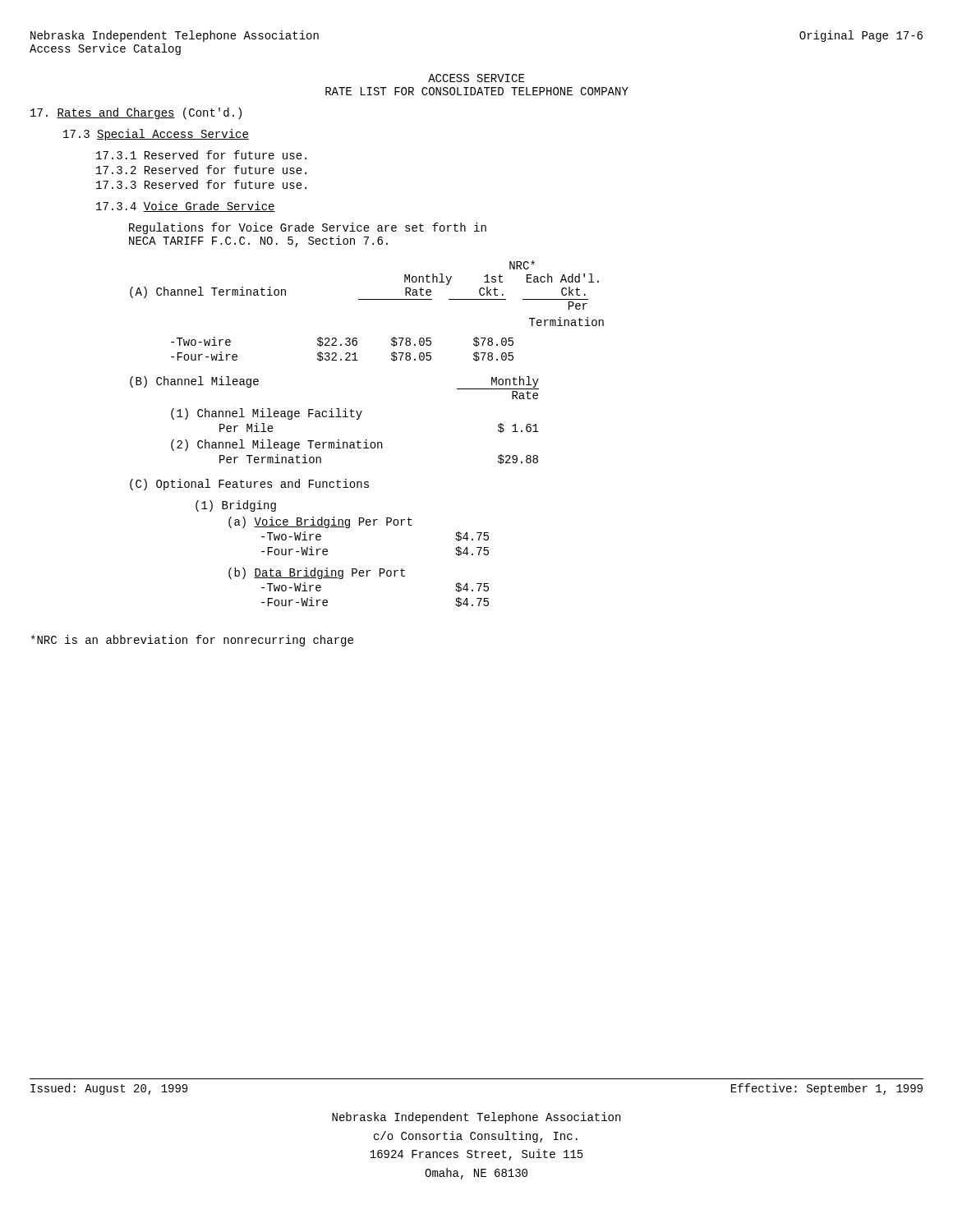Find the title
This screenshot has height=1232, width=953.
click(x=476, y=85)
